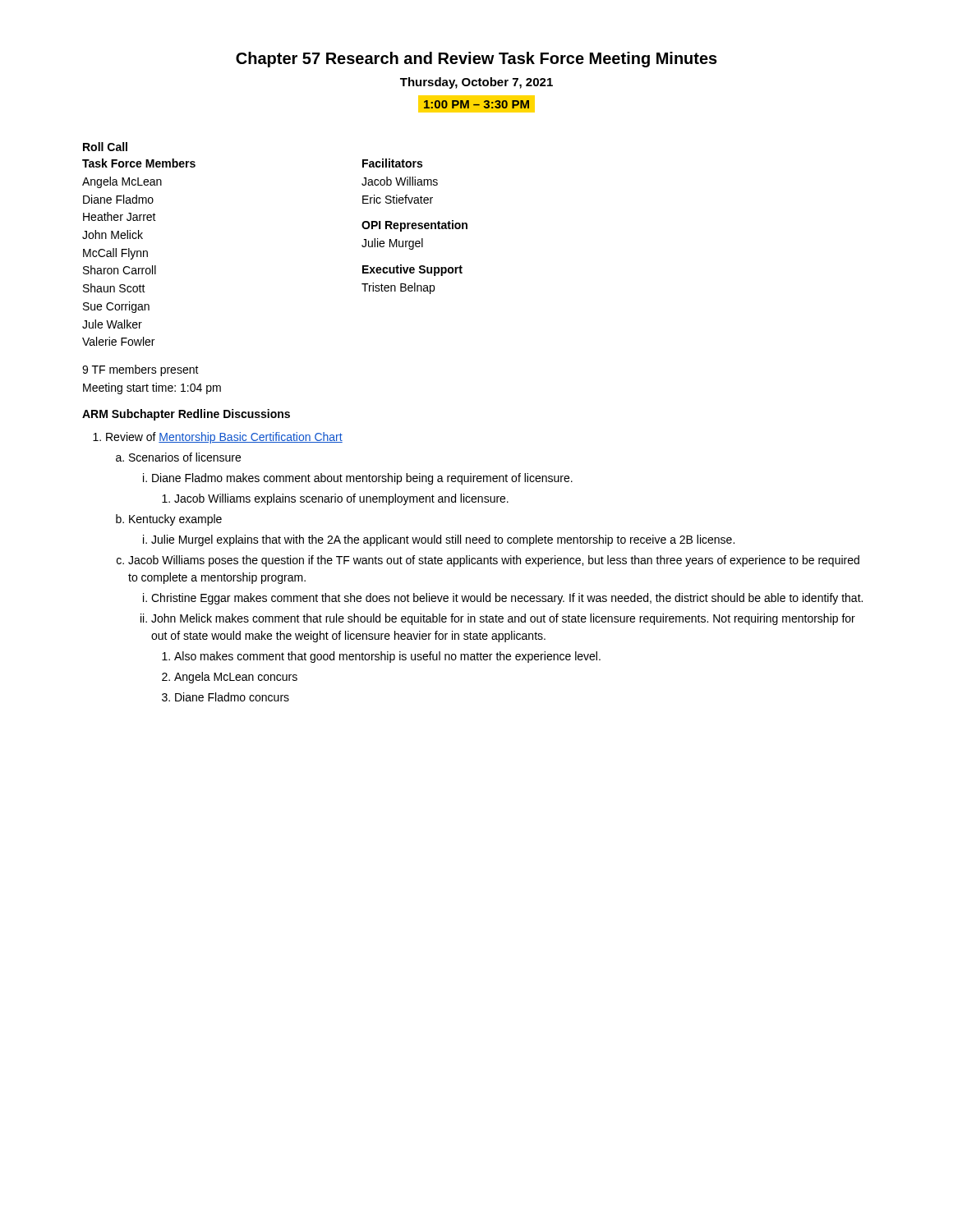
Task: Find the block on this page that starts "Facilitators Jacob Williams Eric Stiefvater OPI"
Action: 392,163
